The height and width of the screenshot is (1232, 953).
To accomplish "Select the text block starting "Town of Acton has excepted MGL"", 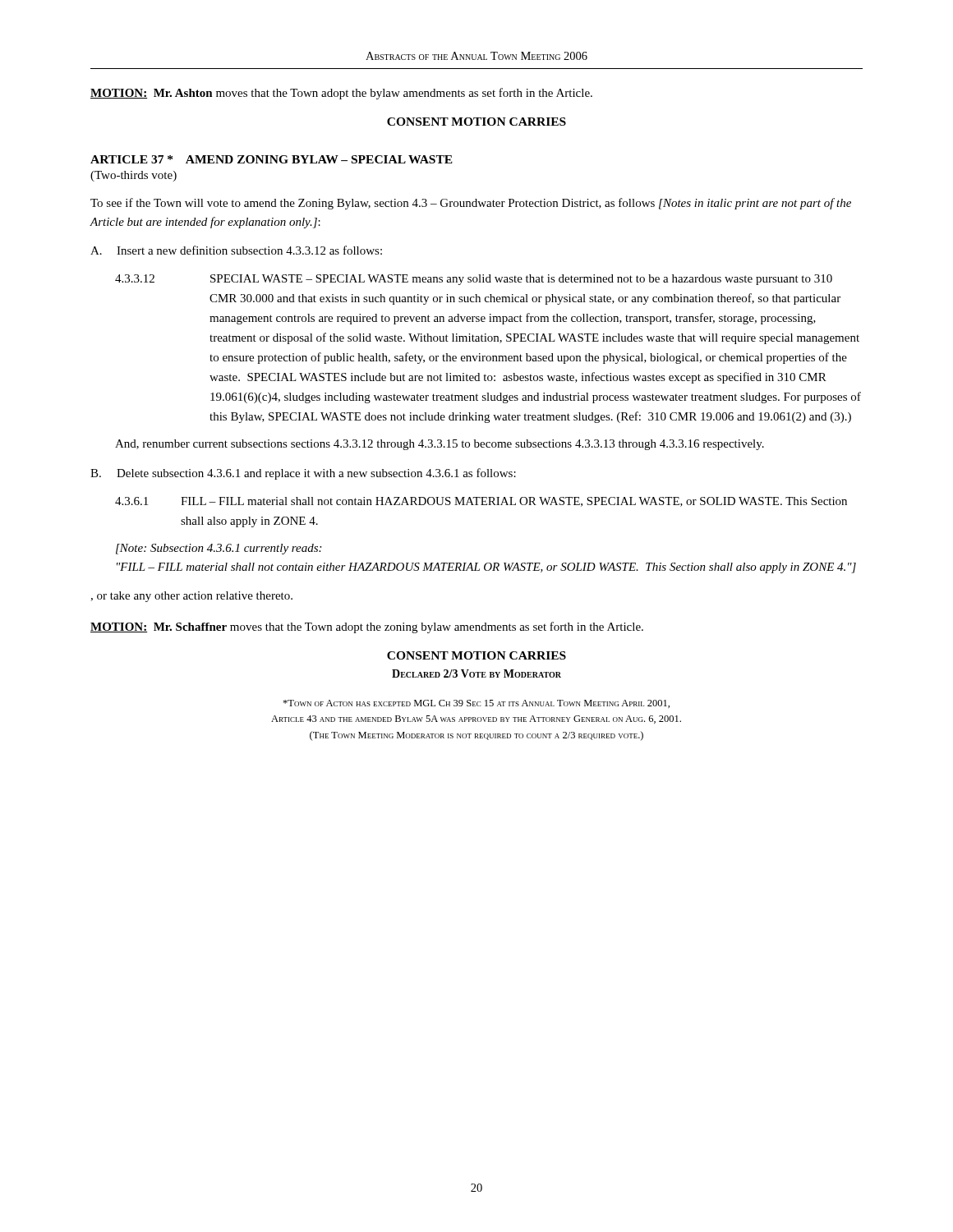I will (x=476, y=719).
